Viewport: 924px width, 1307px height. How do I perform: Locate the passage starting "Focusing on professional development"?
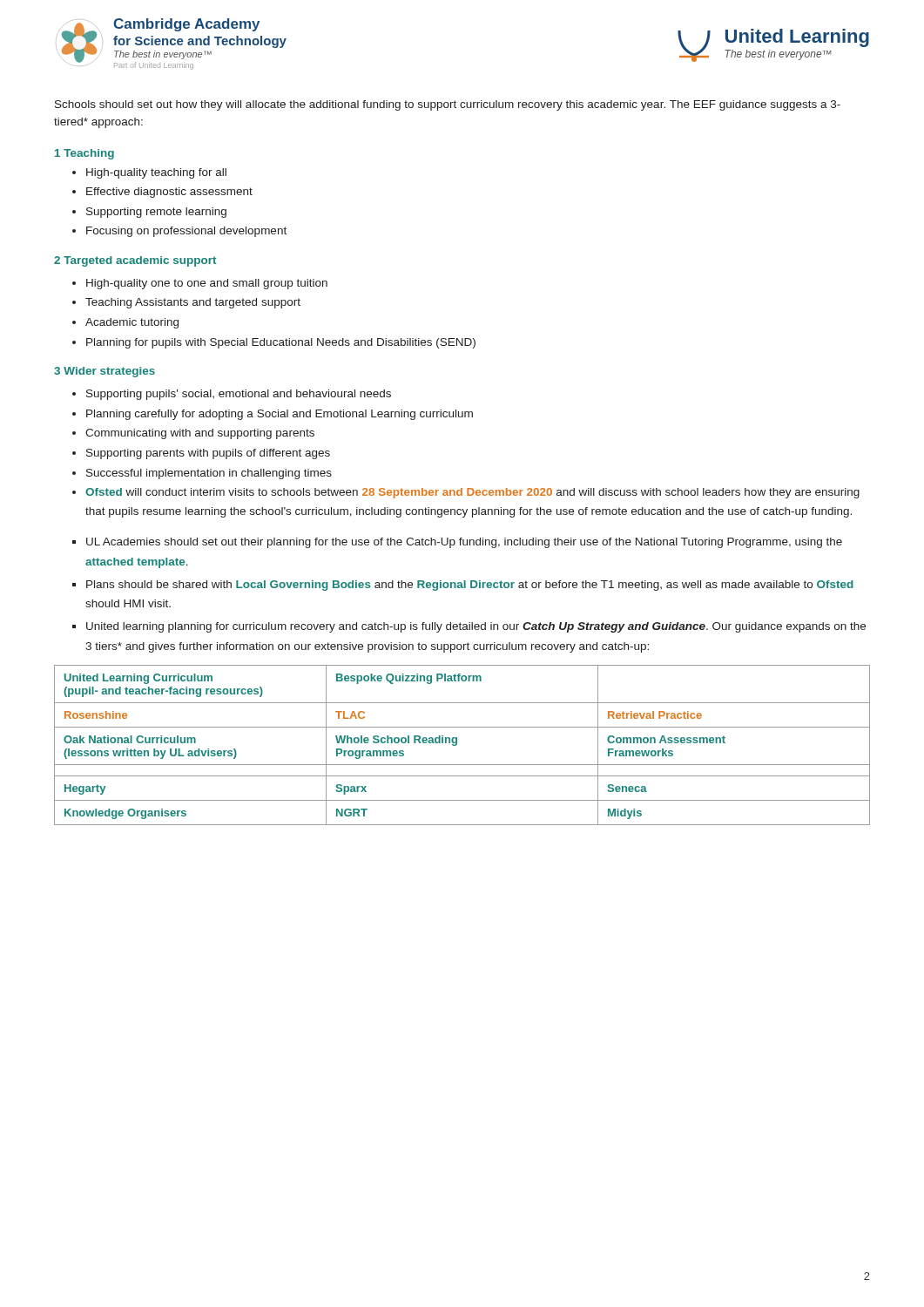click(x=179, y=232)
